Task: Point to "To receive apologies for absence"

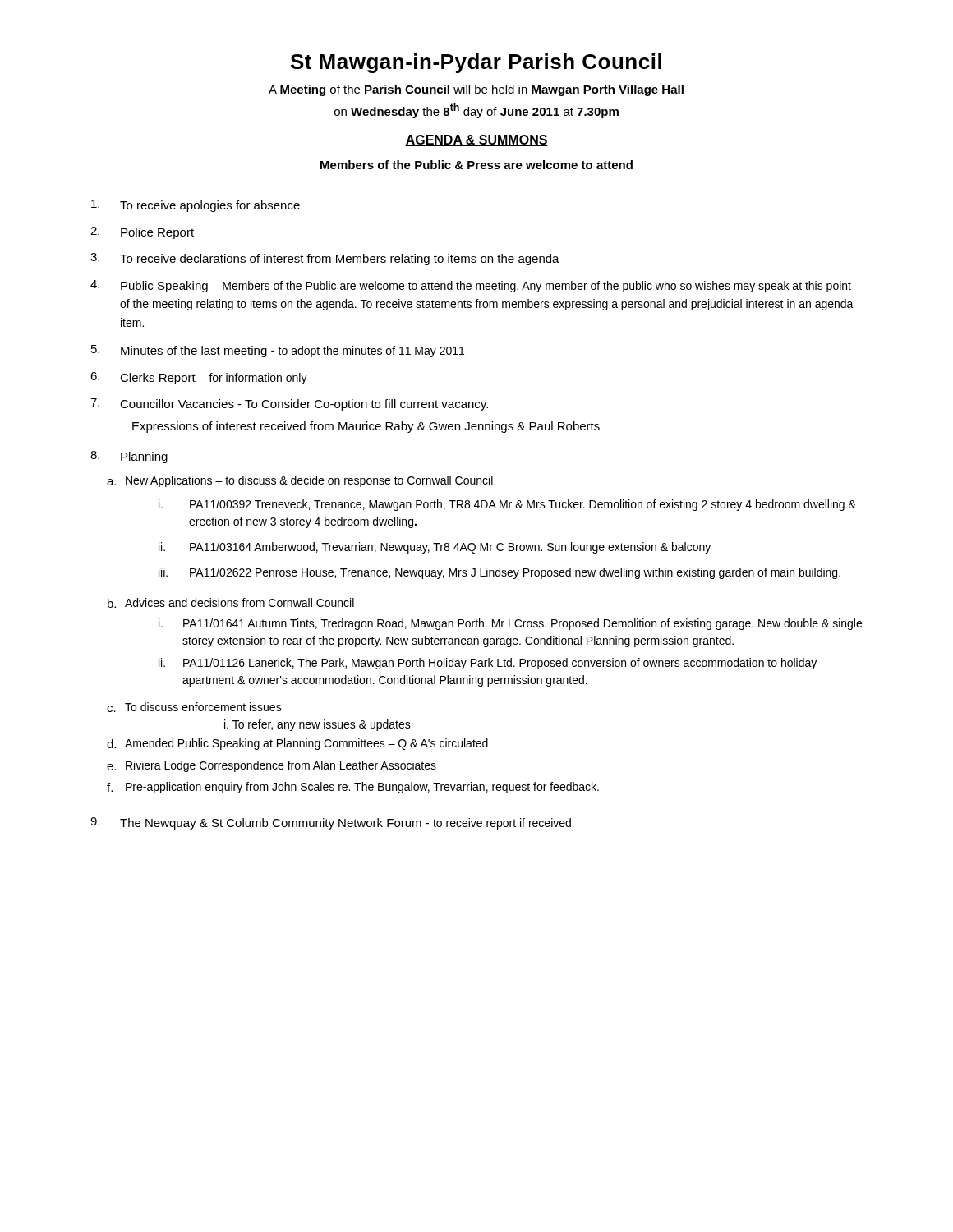Action: tap(196, 206)
